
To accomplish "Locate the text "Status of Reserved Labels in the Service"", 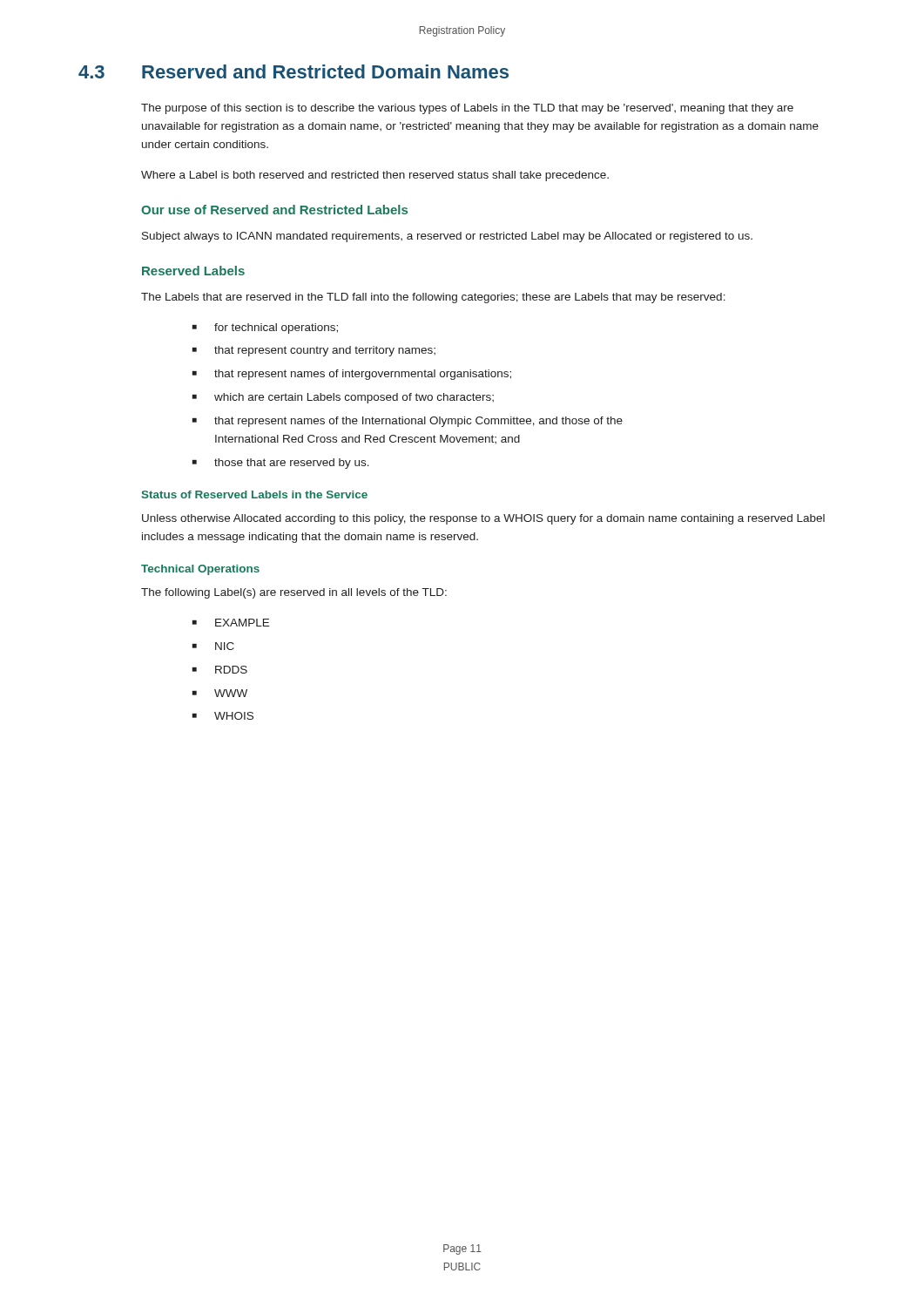I will click(254, 494).
